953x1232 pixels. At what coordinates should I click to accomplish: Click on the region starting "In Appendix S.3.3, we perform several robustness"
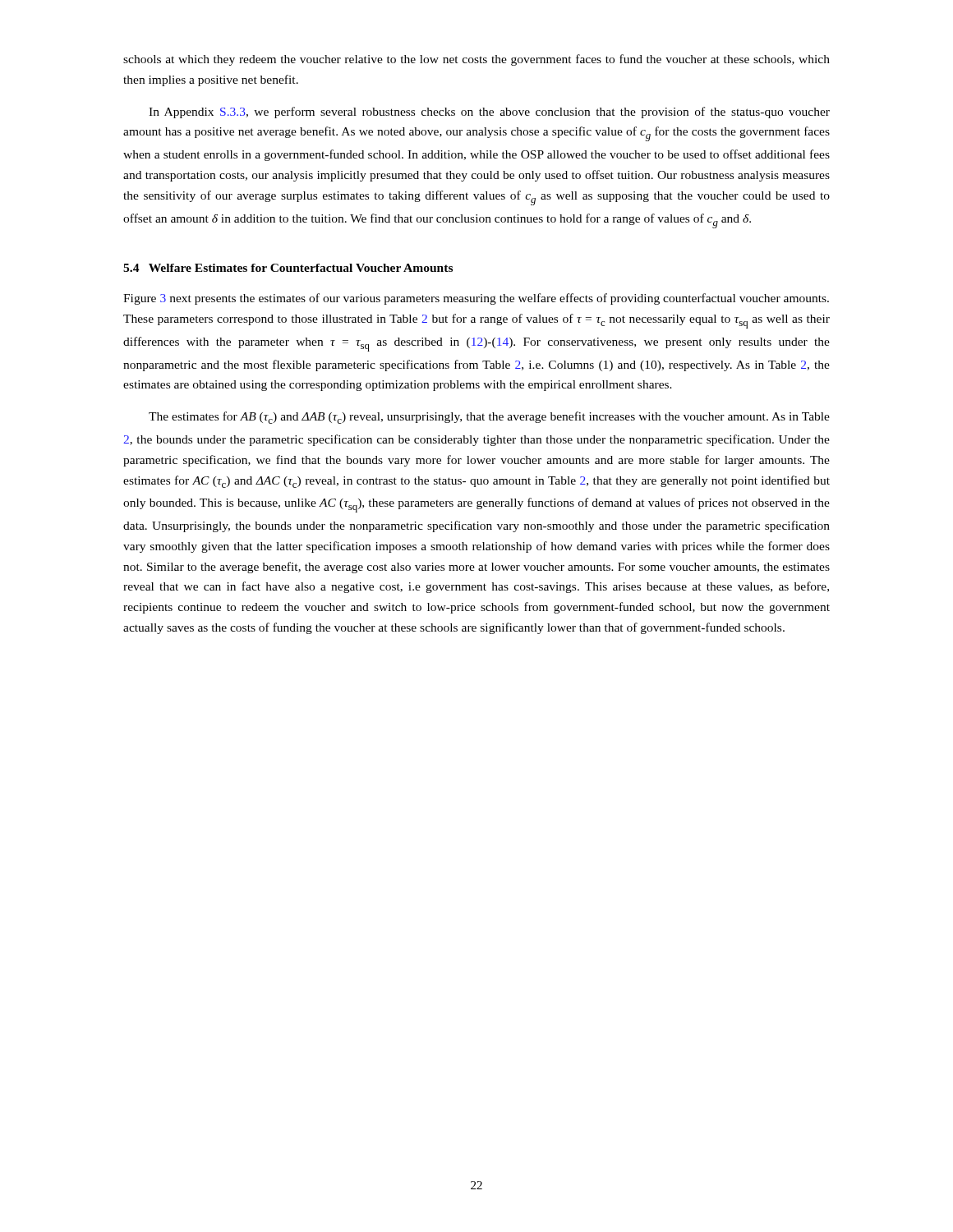tap(476, 166)
